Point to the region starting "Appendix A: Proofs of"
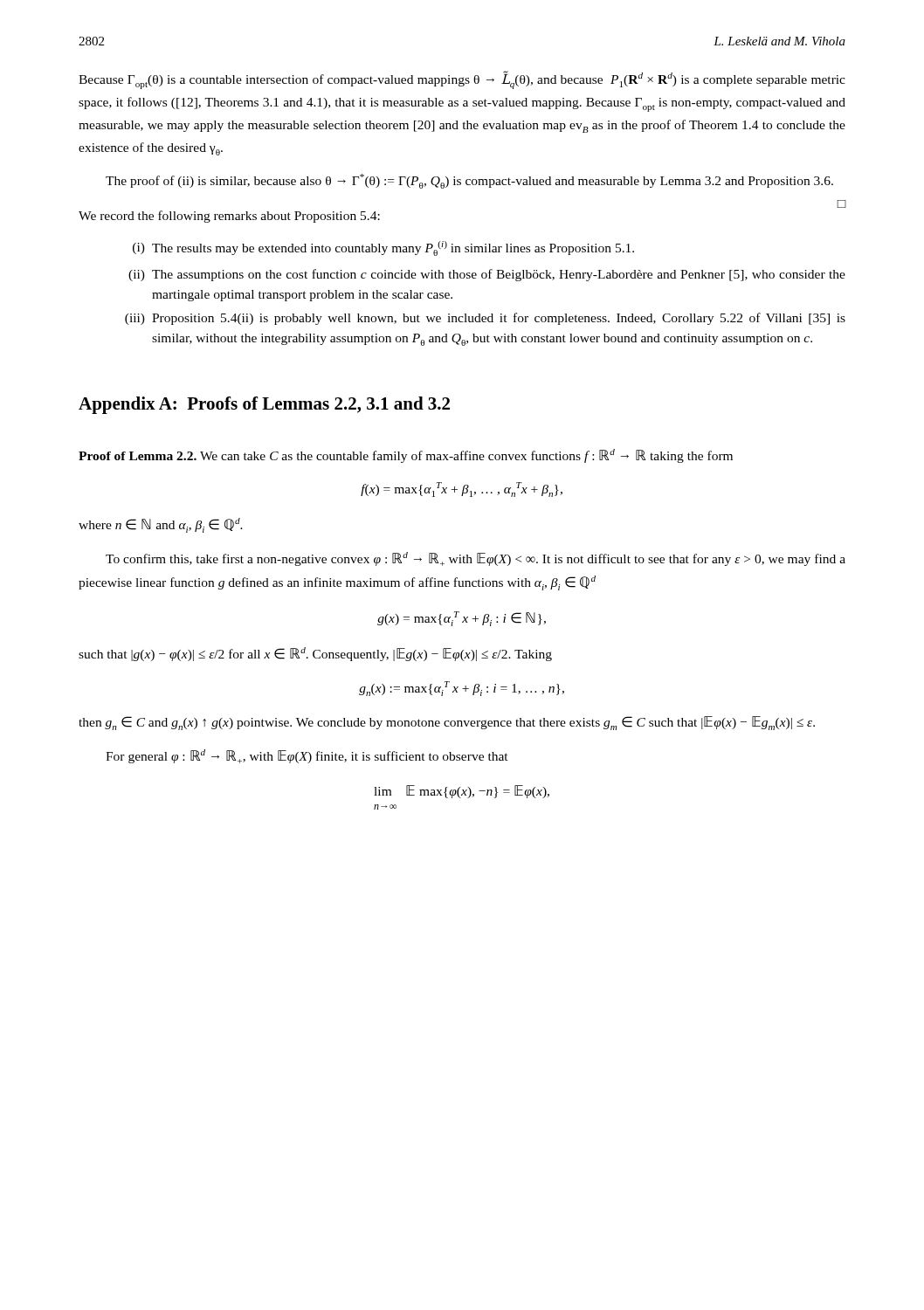The image size is (924, 1310). [x=265, y=404]
